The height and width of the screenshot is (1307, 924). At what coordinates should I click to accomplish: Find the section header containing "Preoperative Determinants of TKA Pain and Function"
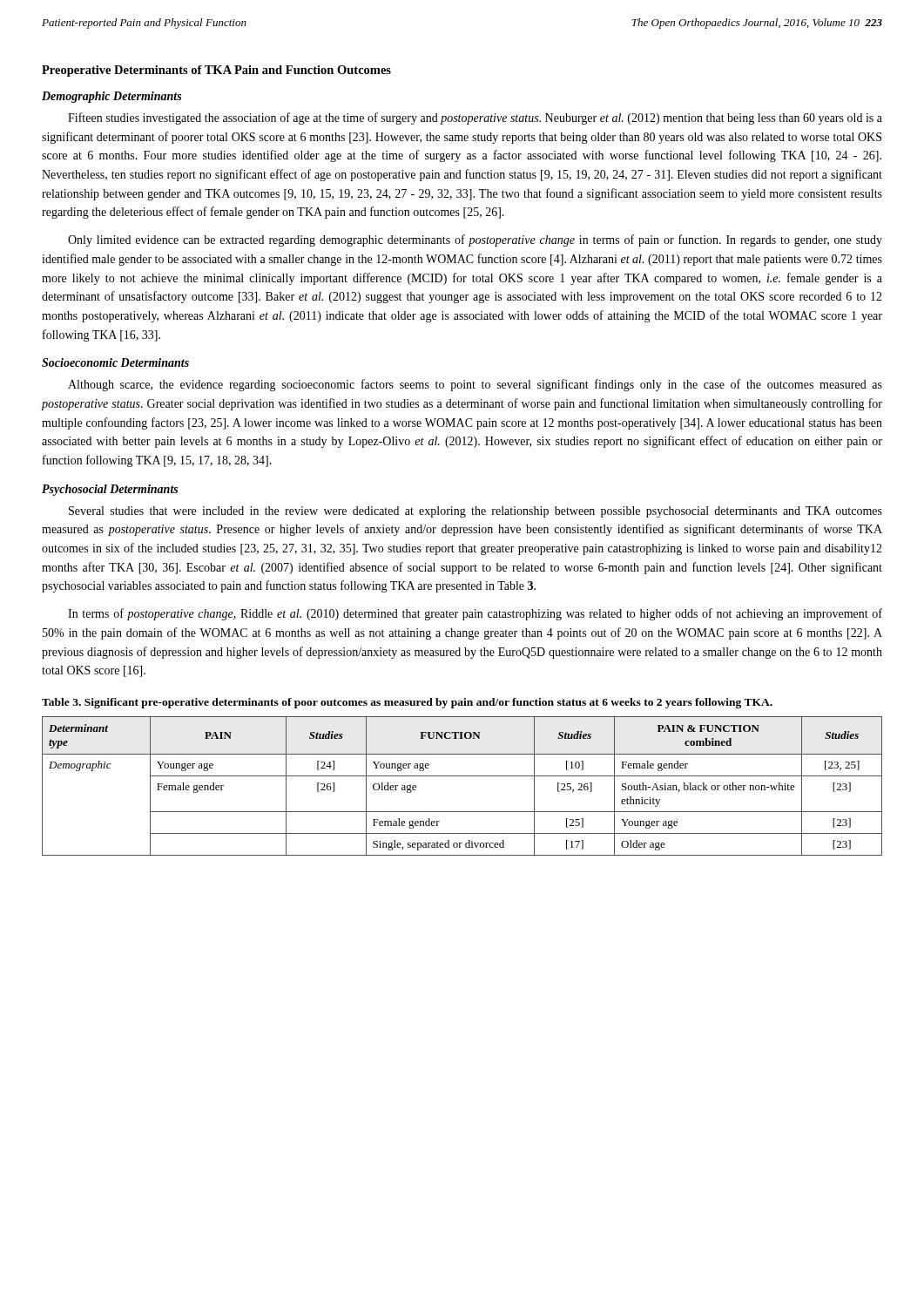click(216, 70)
